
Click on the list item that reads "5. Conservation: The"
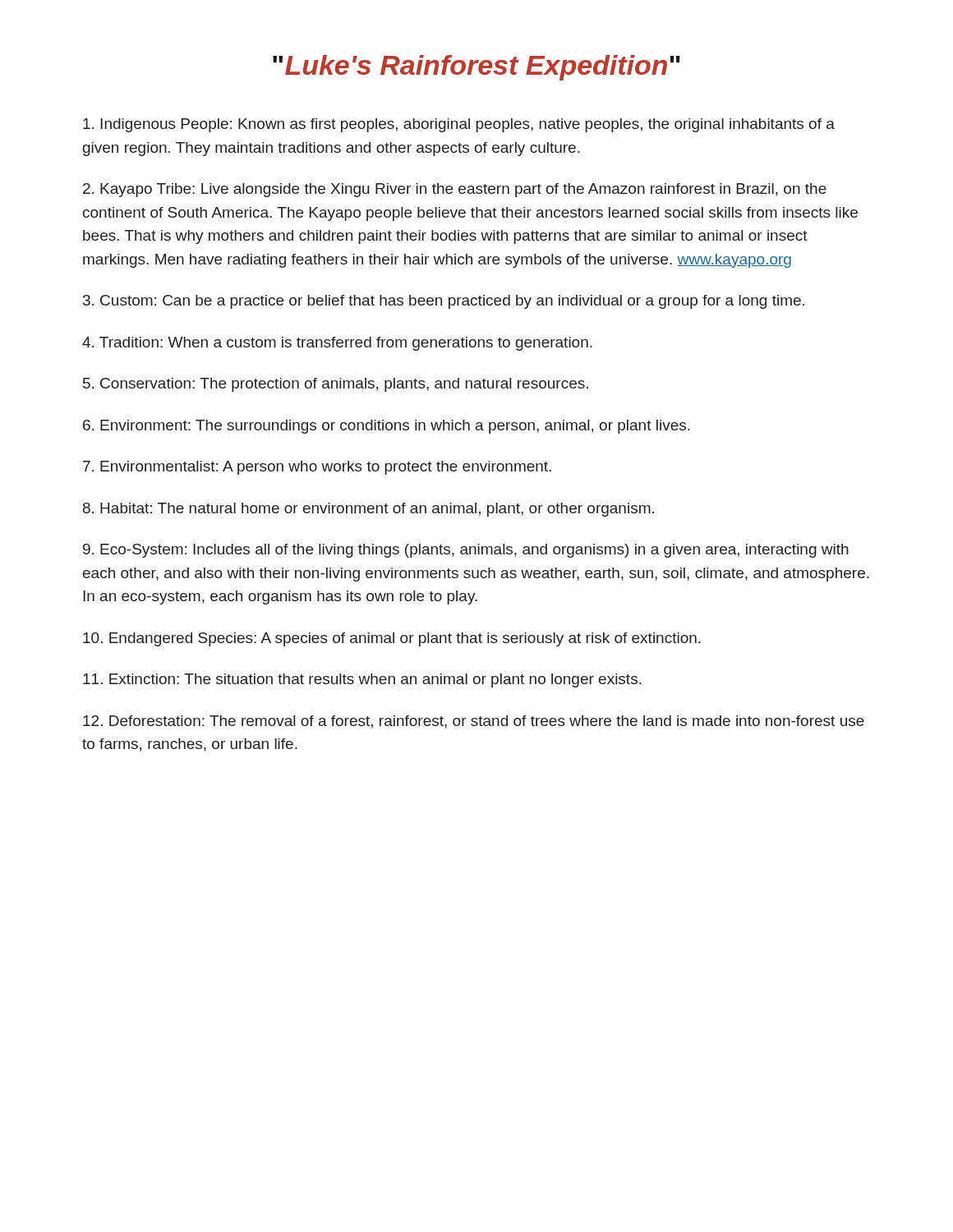[336, 383]
